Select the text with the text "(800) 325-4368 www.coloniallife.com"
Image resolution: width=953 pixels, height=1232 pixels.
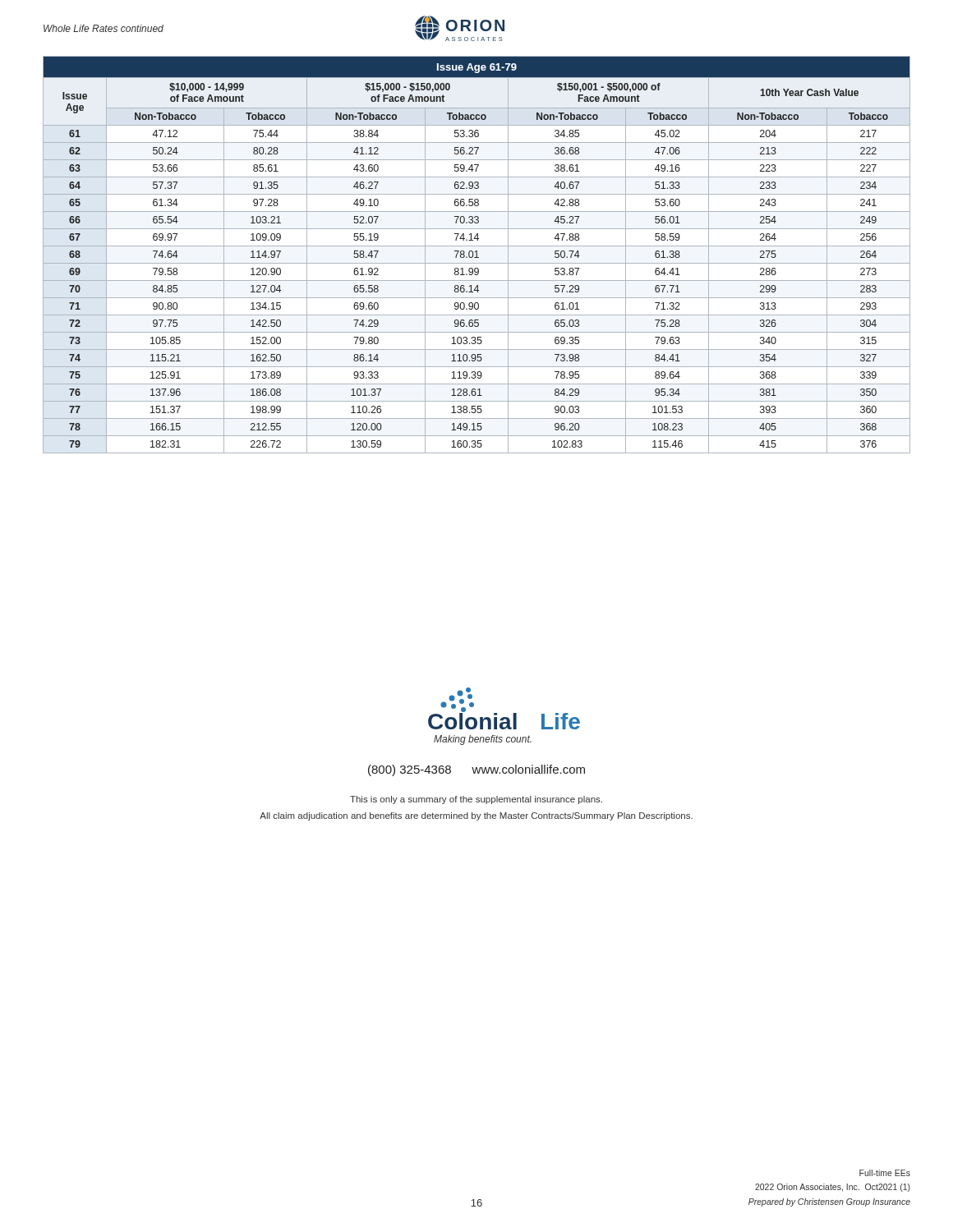point(476,769)
